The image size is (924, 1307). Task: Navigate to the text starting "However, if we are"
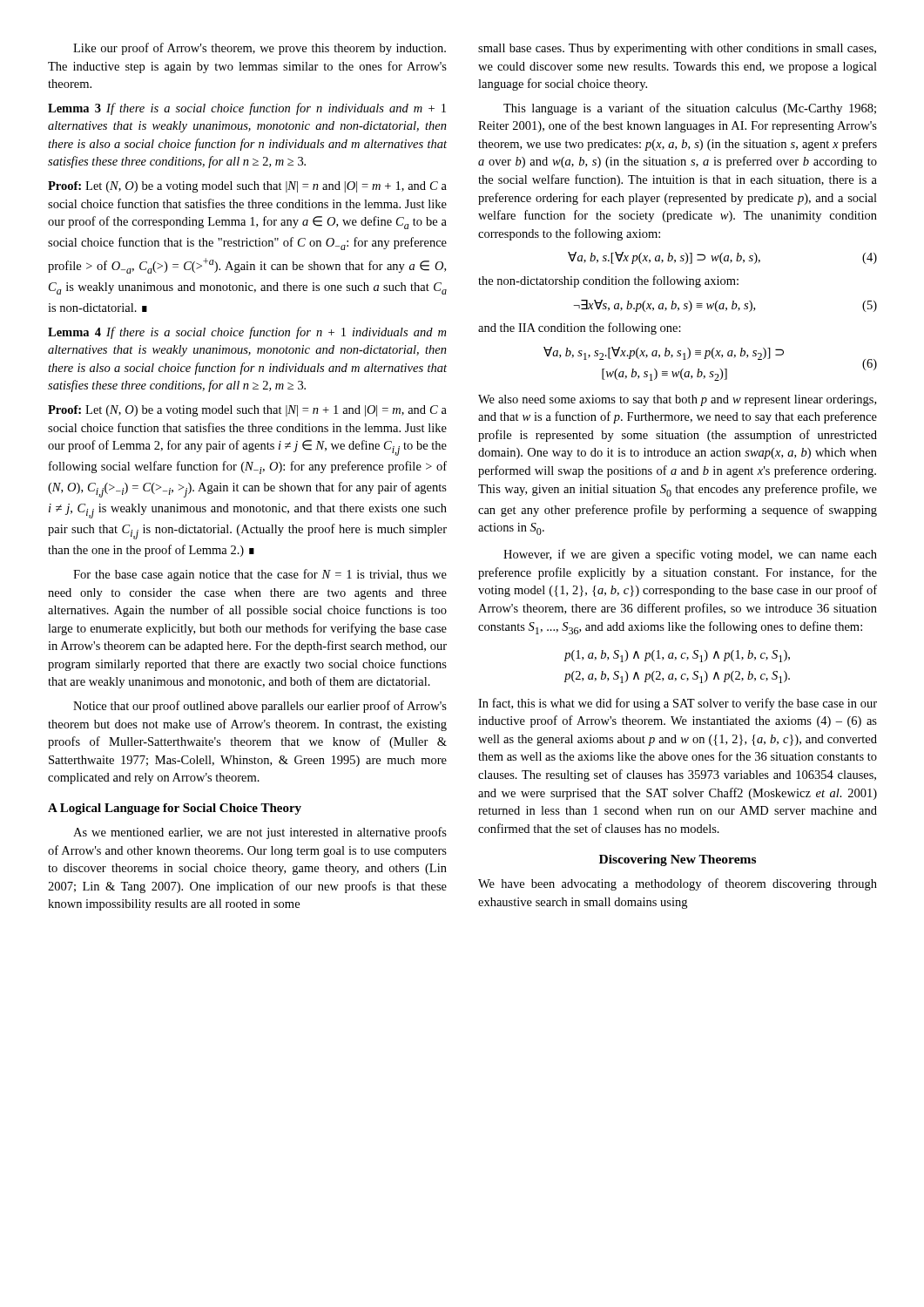point(678,592)
